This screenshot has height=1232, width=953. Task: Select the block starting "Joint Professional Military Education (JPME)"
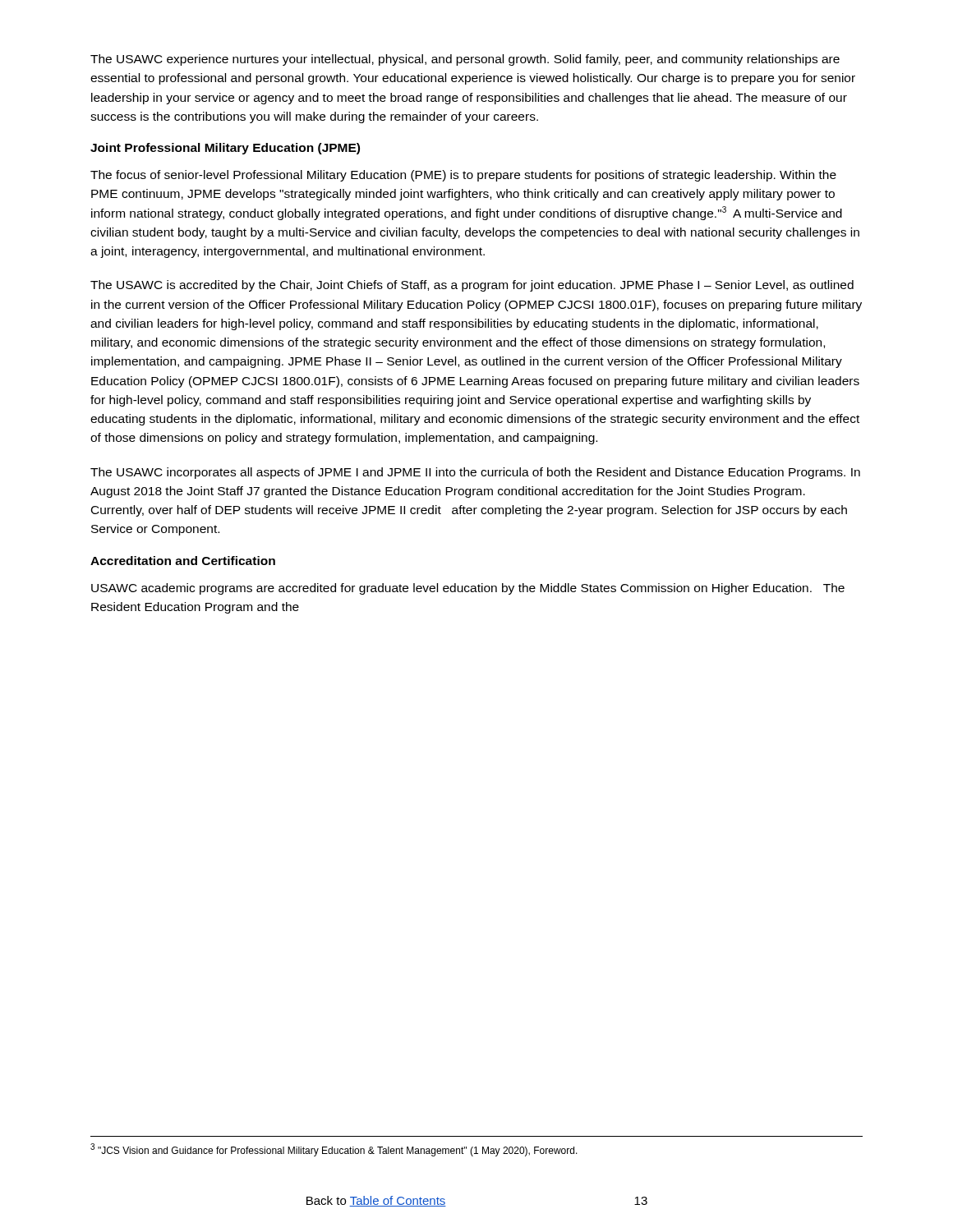pyautogui.click(x=225, y=147)
